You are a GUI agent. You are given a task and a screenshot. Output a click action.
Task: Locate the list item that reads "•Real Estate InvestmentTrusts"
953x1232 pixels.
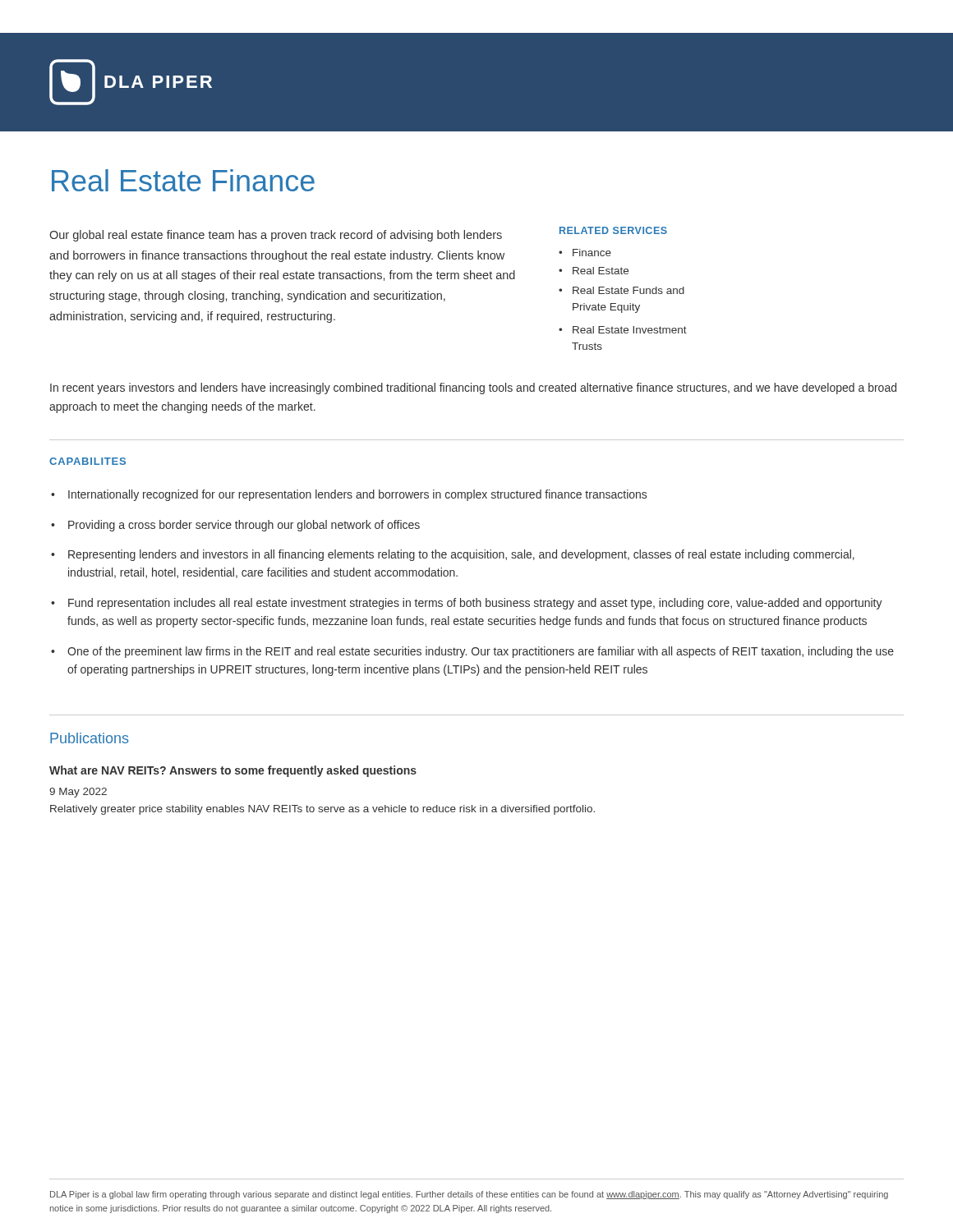(x=623, y=337)
